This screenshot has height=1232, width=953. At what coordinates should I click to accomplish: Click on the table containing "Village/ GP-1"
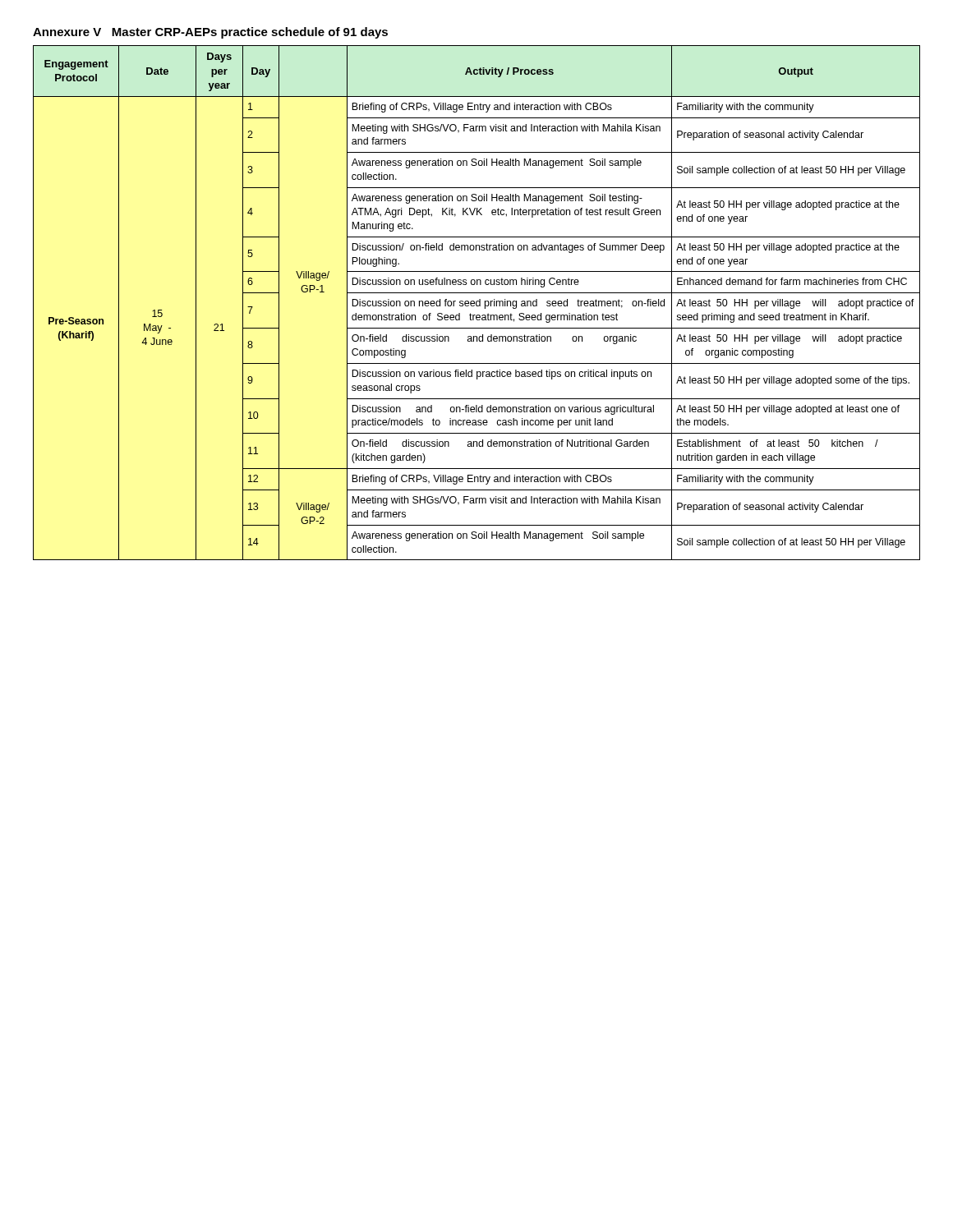click(476, 303)
